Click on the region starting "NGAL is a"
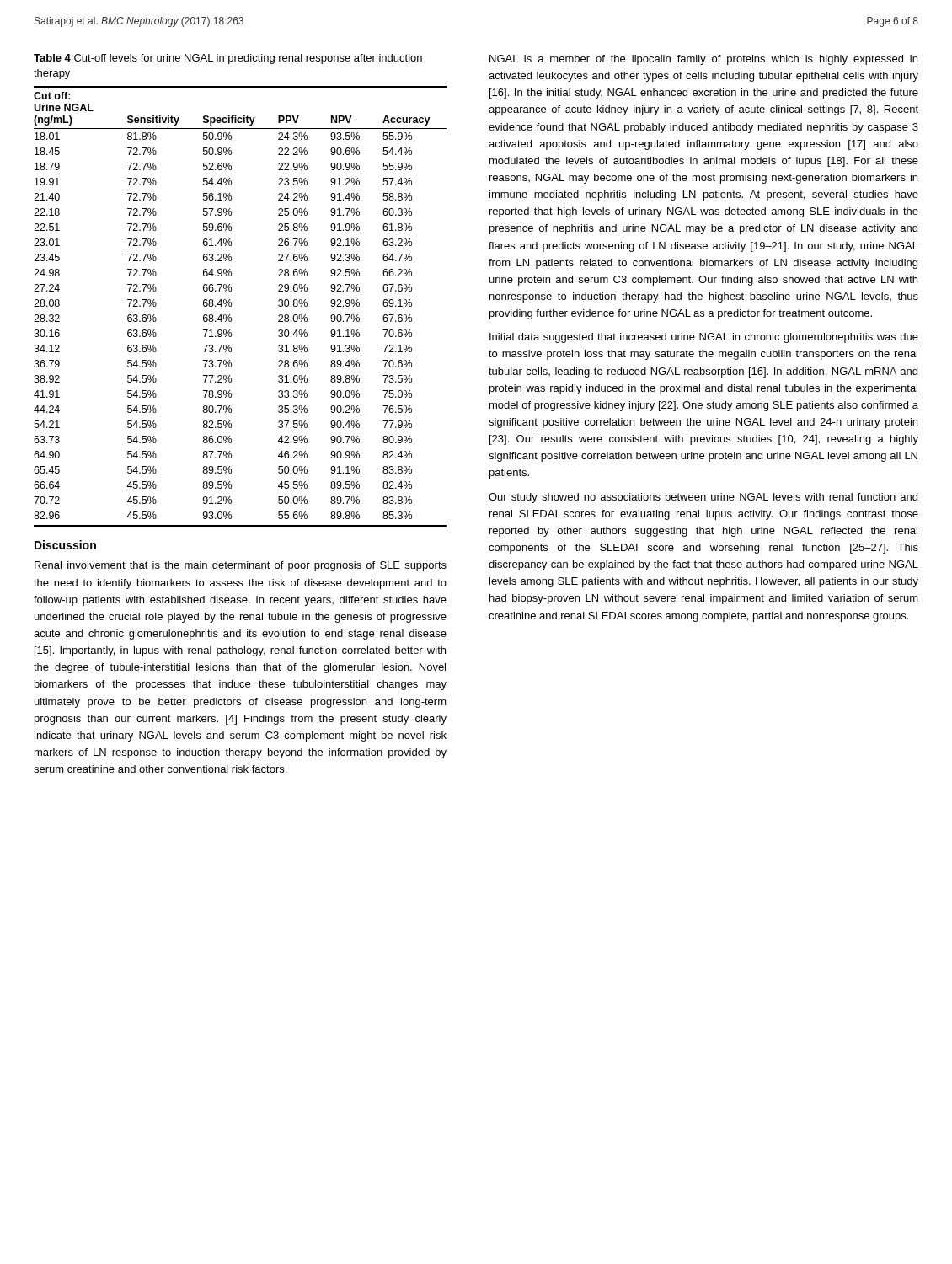This screenshot has width=952, height=1264. [x=703, y=186]
